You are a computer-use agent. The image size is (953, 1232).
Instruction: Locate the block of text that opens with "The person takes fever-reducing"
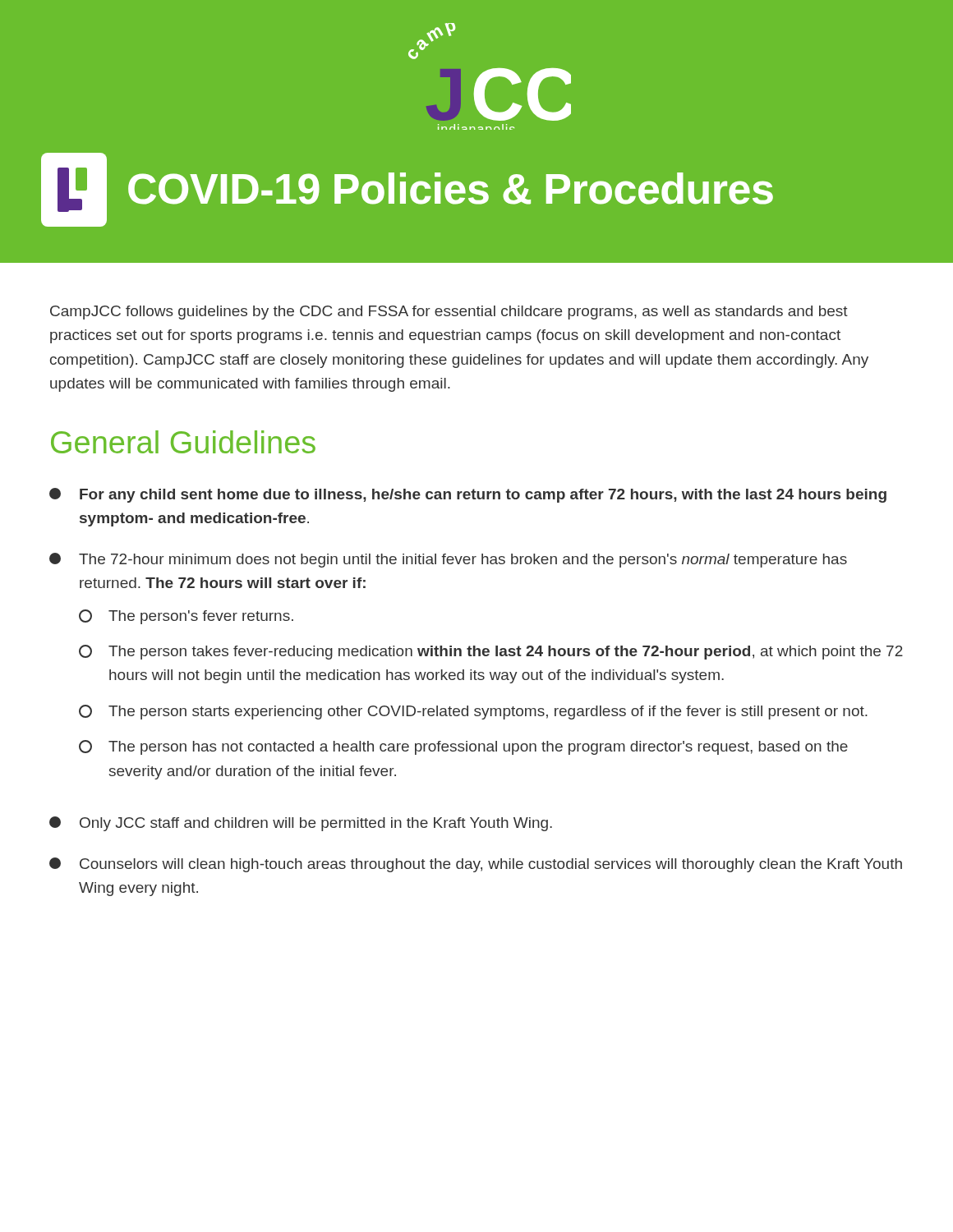coord(491,663)
